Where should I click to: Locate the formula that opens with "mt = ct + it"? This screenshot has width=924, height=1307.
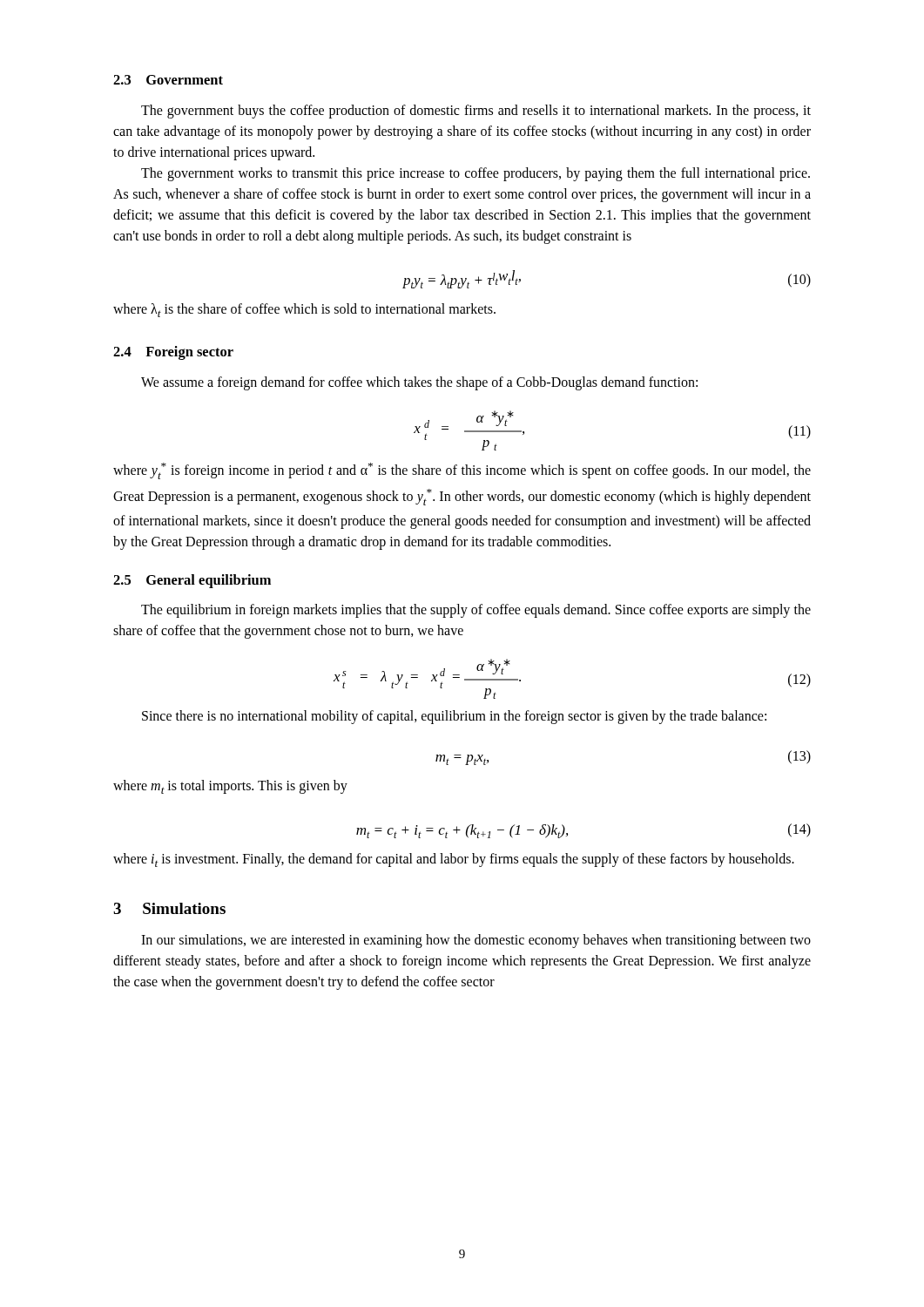[556, 829]
